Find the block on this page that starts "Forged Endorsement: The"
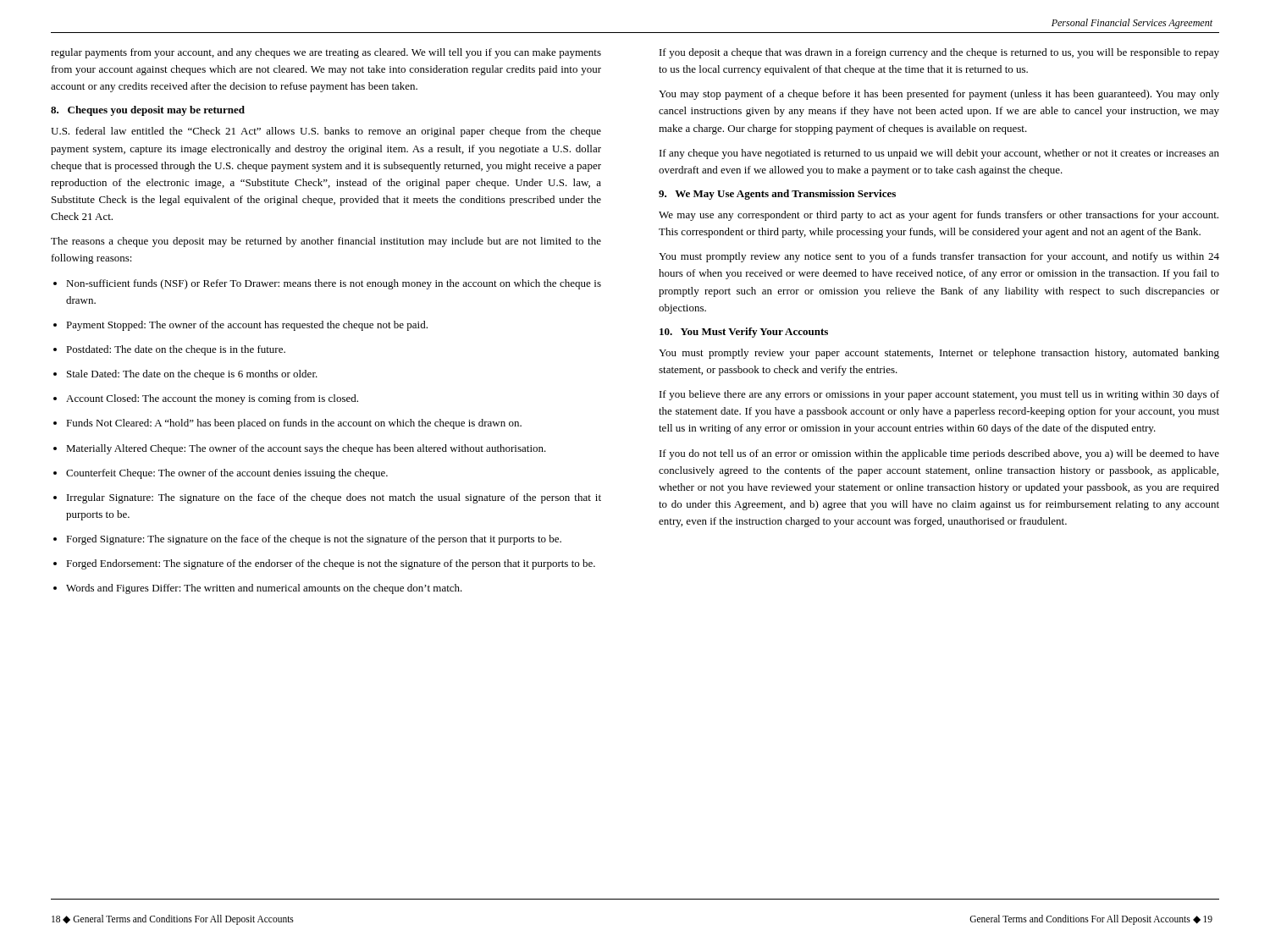Screen dimensions: 952x1270 click(326, 564)
